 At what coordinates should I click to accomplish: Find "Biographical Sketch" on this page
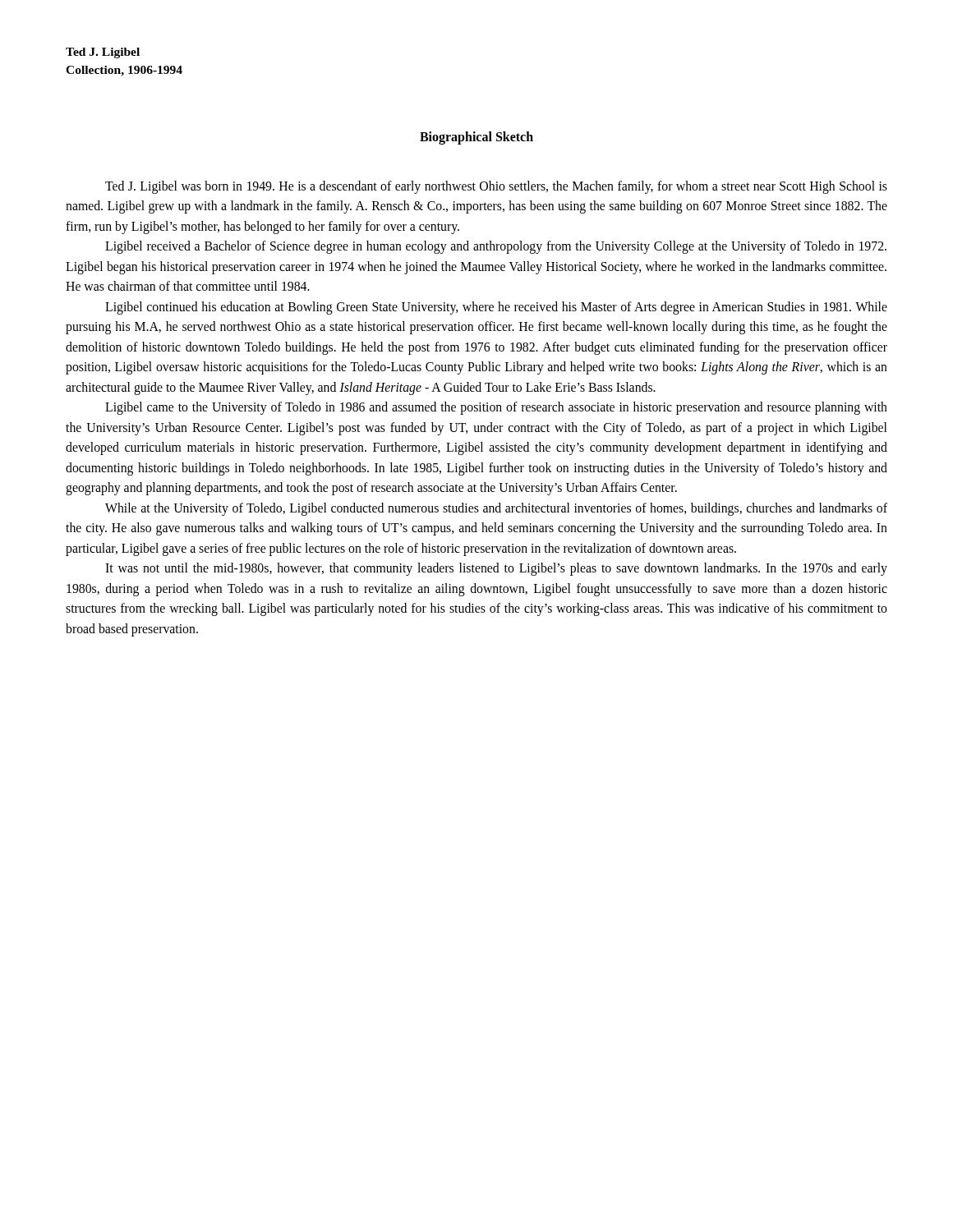pos(476,137)
